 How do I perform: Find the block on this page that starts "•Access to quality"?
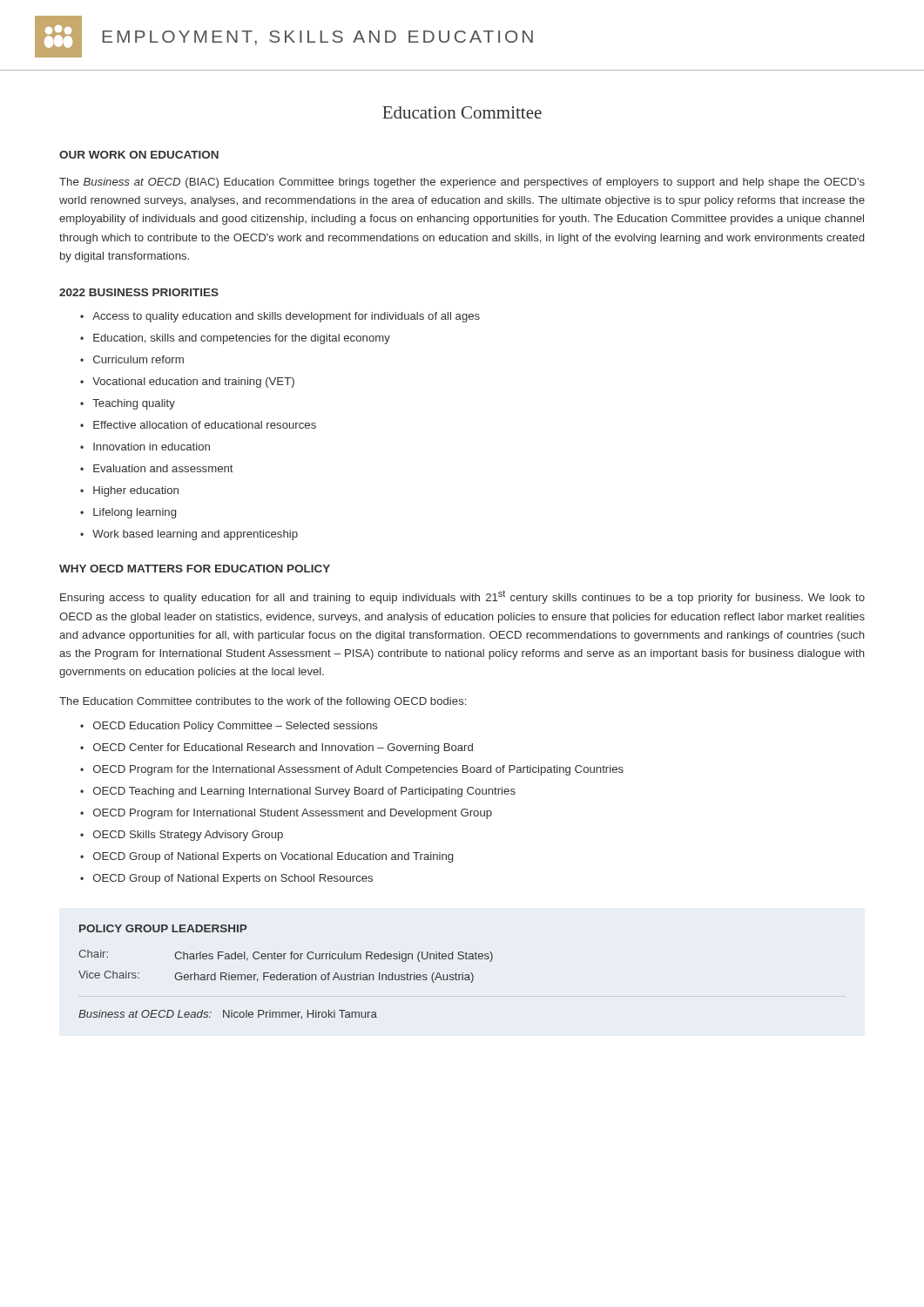click(x=462, y=316)
